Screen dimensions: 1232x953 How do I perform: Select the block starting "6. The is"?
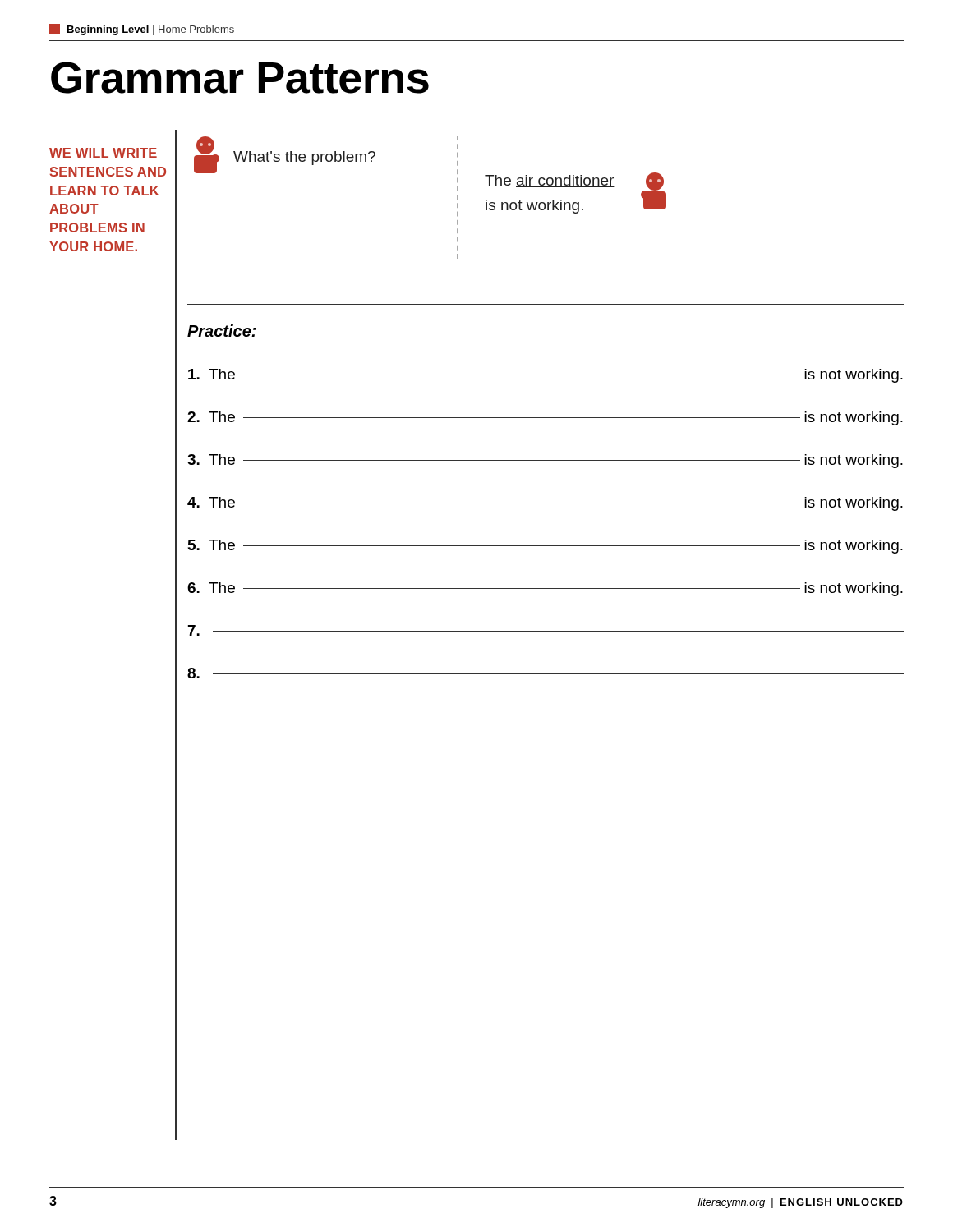coord(546,588)
